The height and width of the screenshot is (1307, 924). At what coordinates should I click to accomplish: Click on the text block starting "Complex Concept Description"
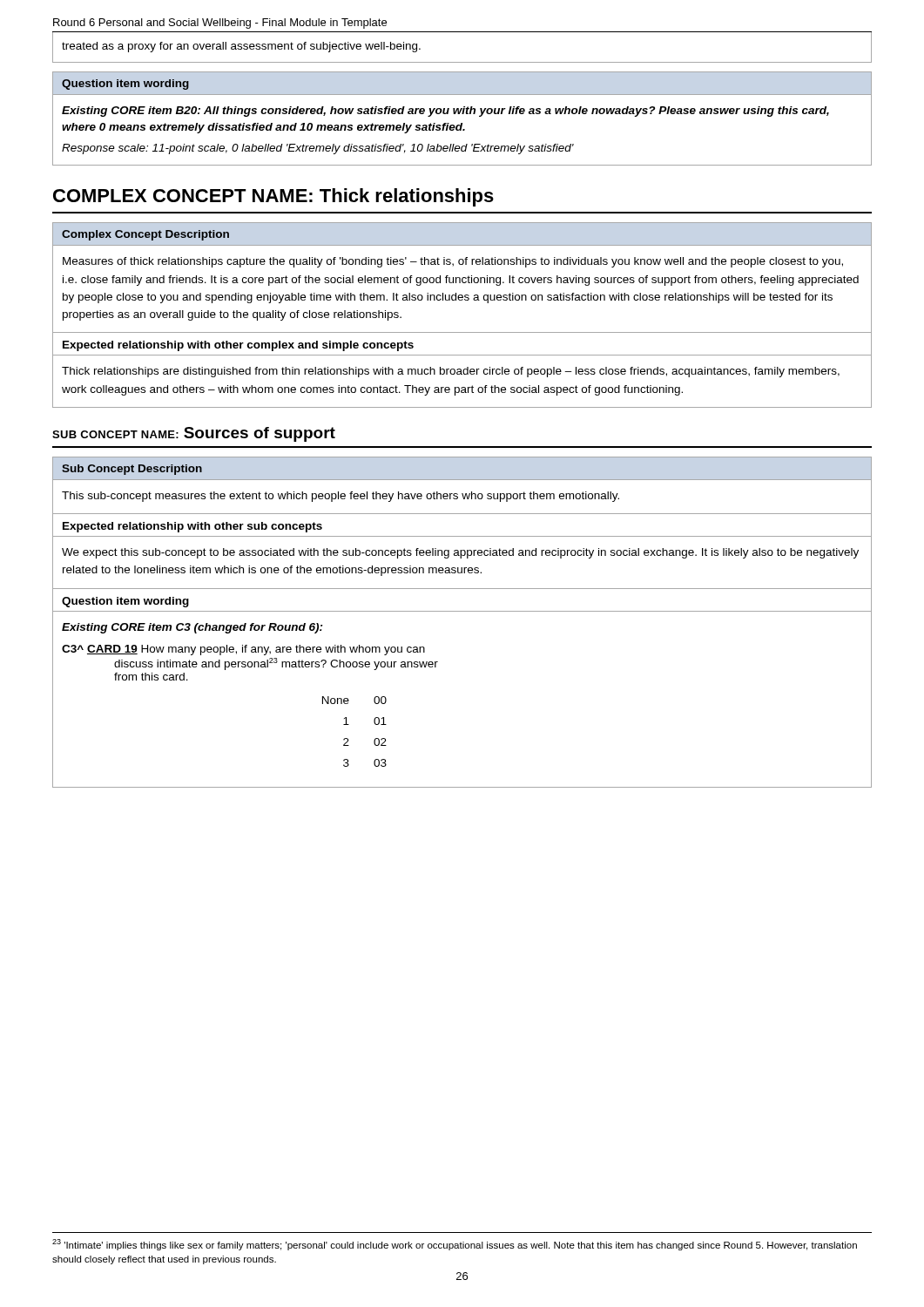(146, 234)
